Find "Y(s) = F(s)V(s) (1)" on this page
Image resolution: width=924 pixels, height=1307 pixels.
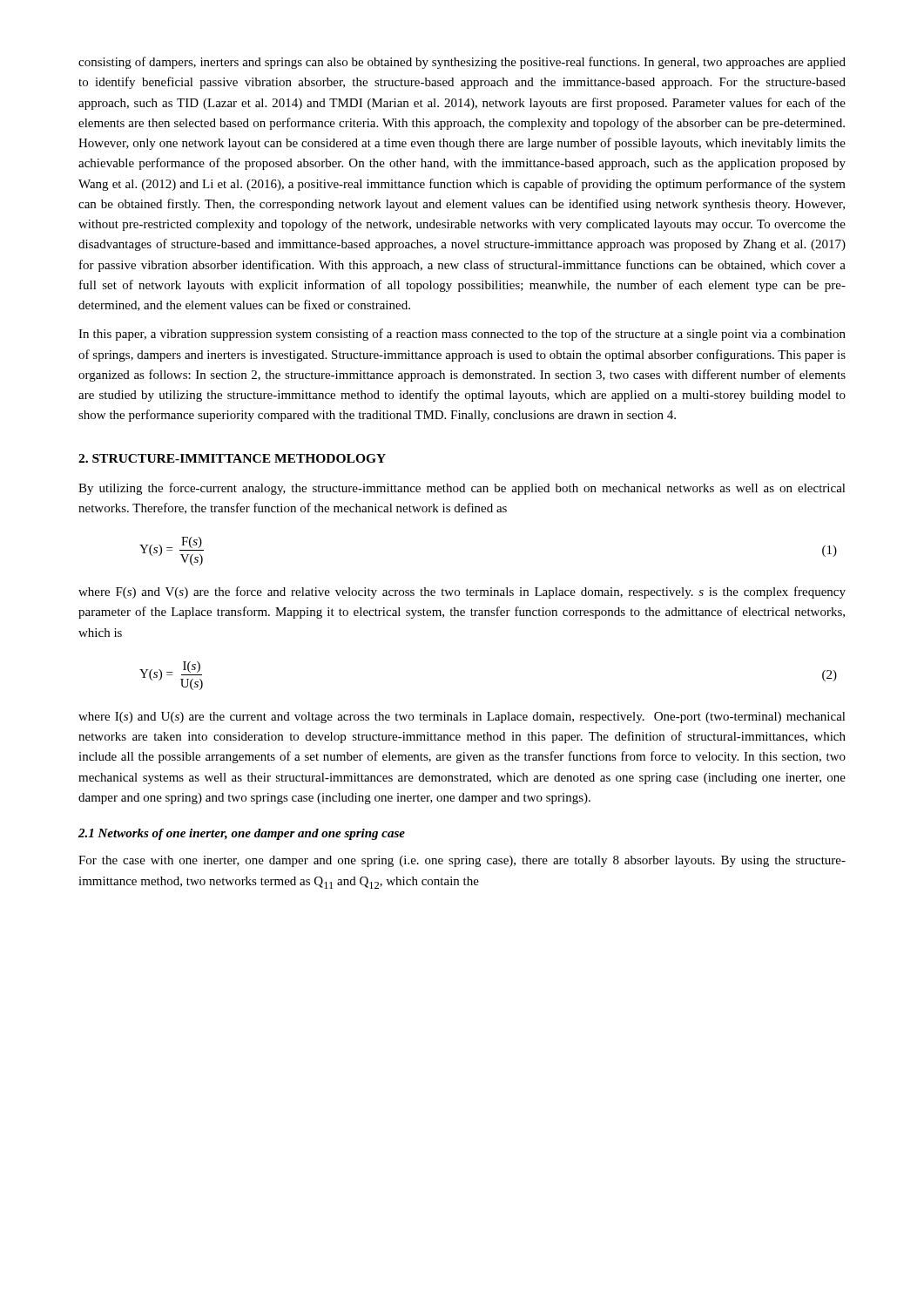191,550
